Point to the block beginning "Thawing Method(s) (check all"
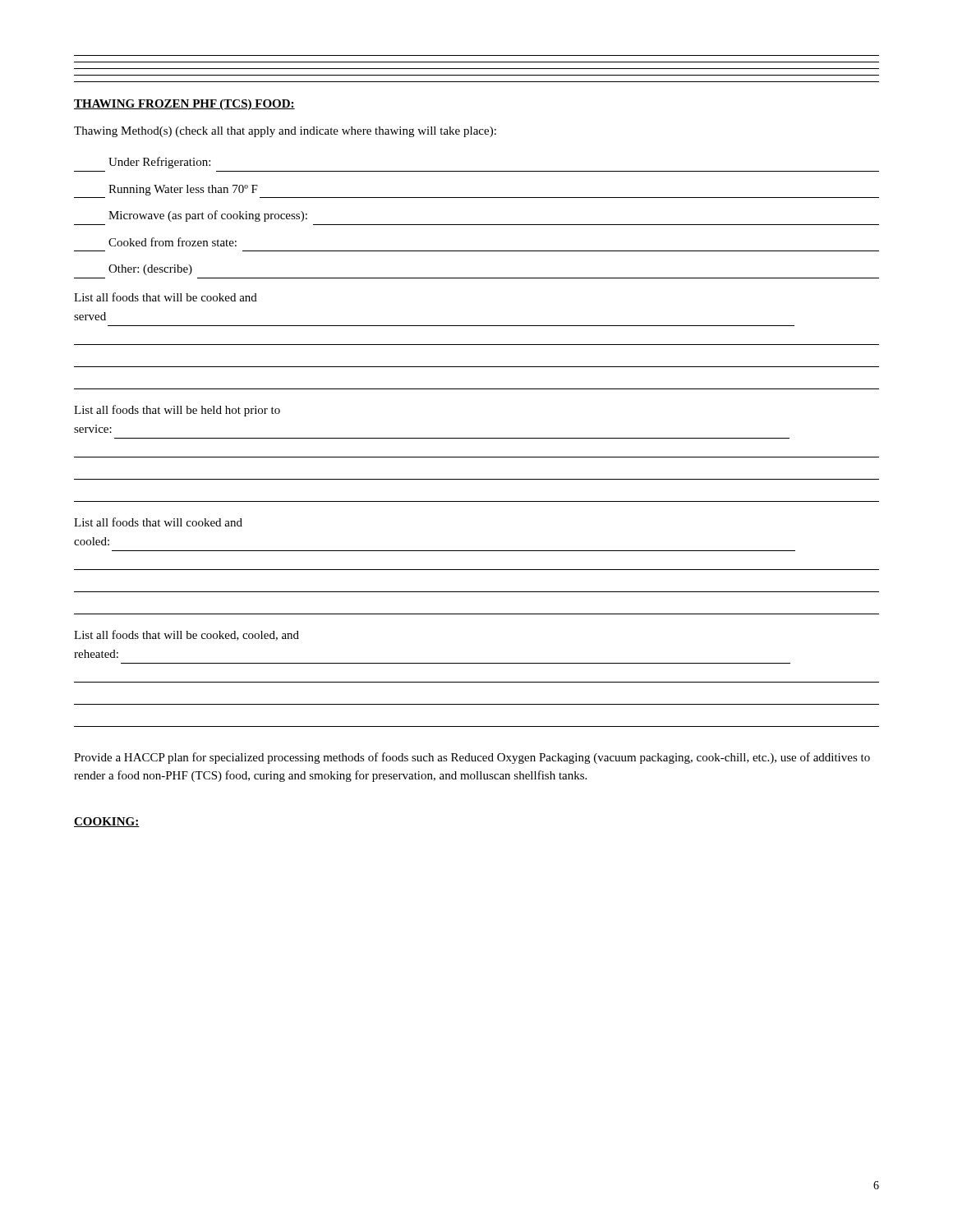The image size is (953, 1232). (285, 131)
